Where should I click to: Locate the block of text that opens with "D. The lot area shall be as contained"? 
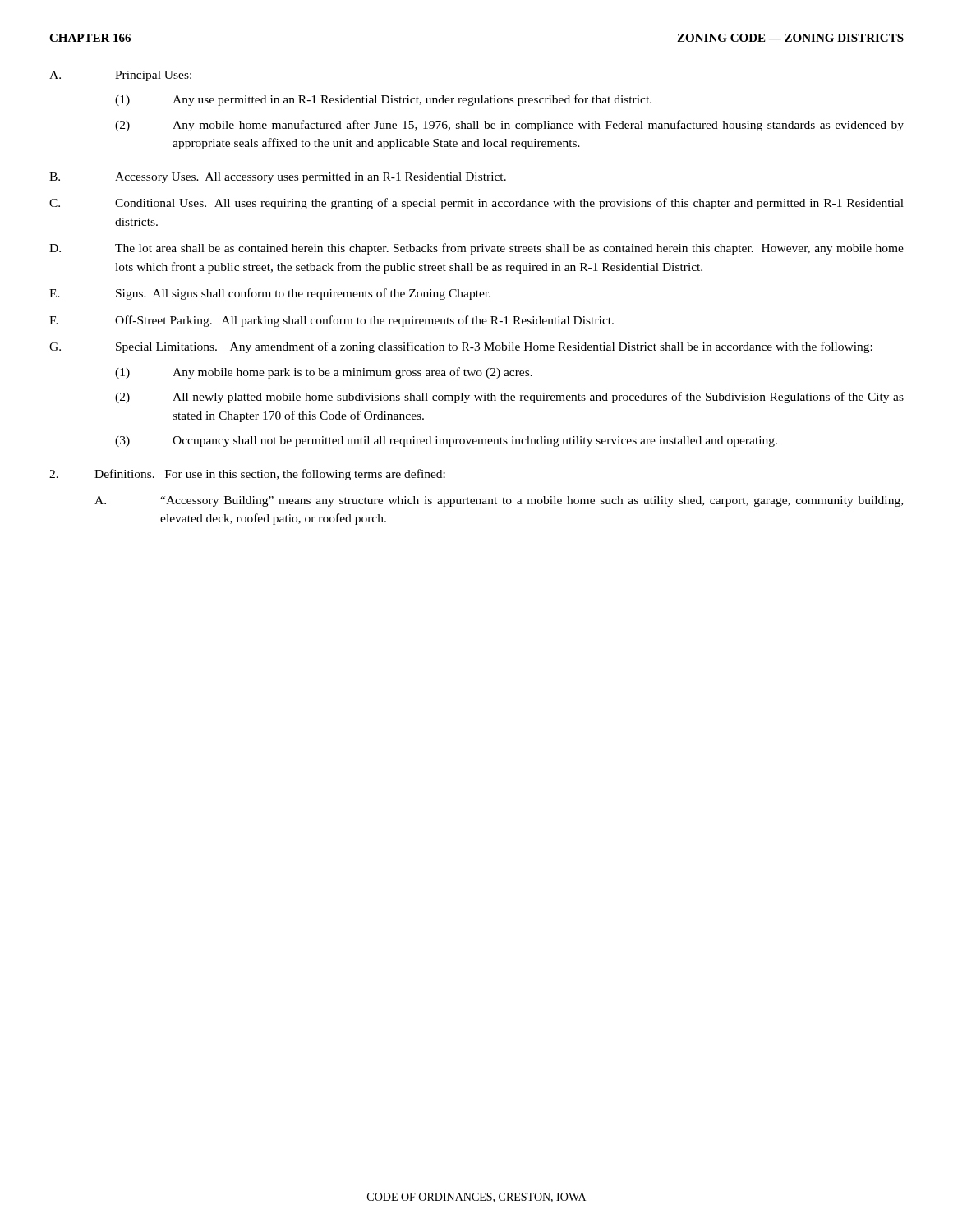476,258
